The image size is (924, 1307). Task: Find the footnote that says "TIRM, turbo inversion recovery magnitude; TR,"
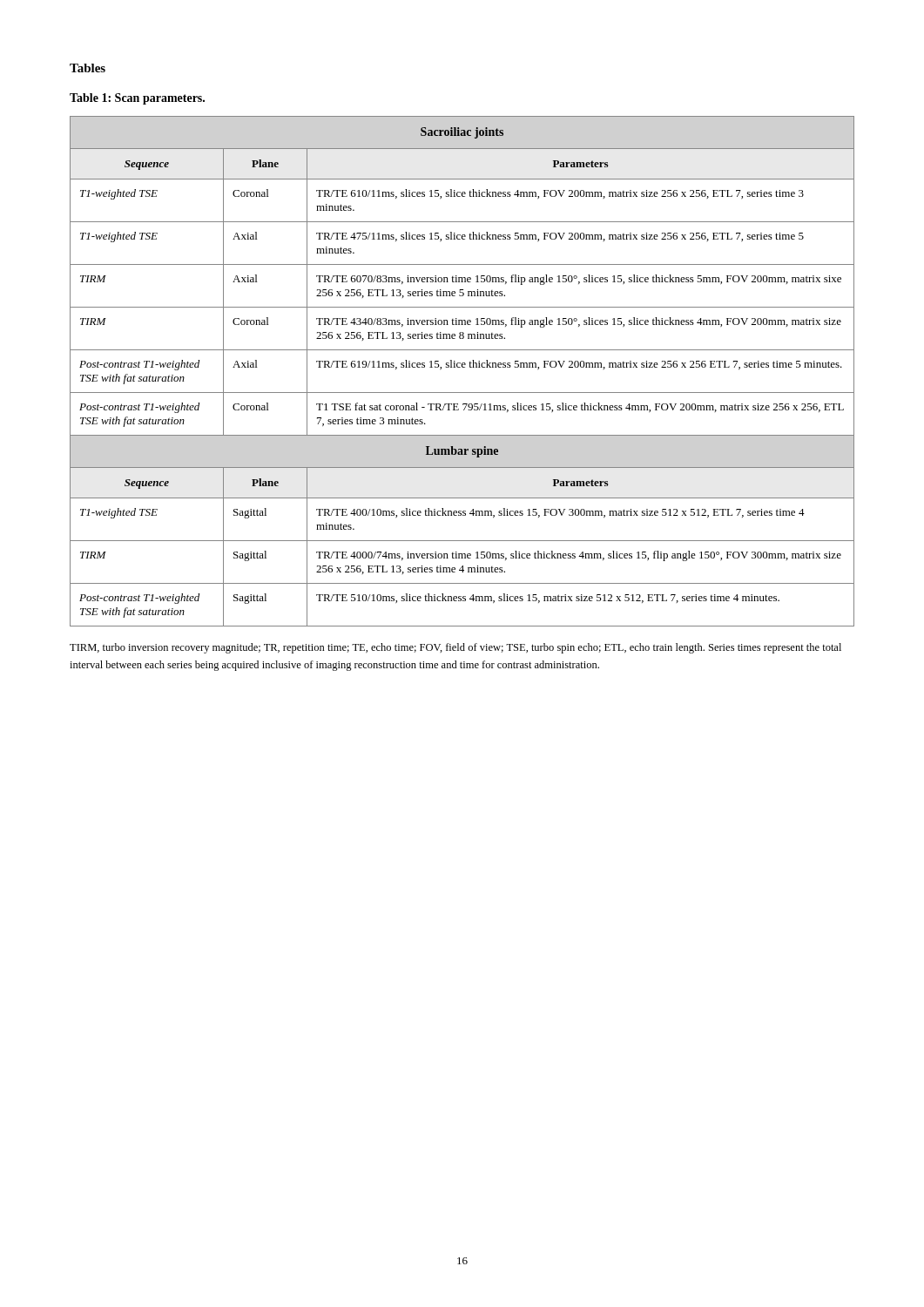(456, 656)
